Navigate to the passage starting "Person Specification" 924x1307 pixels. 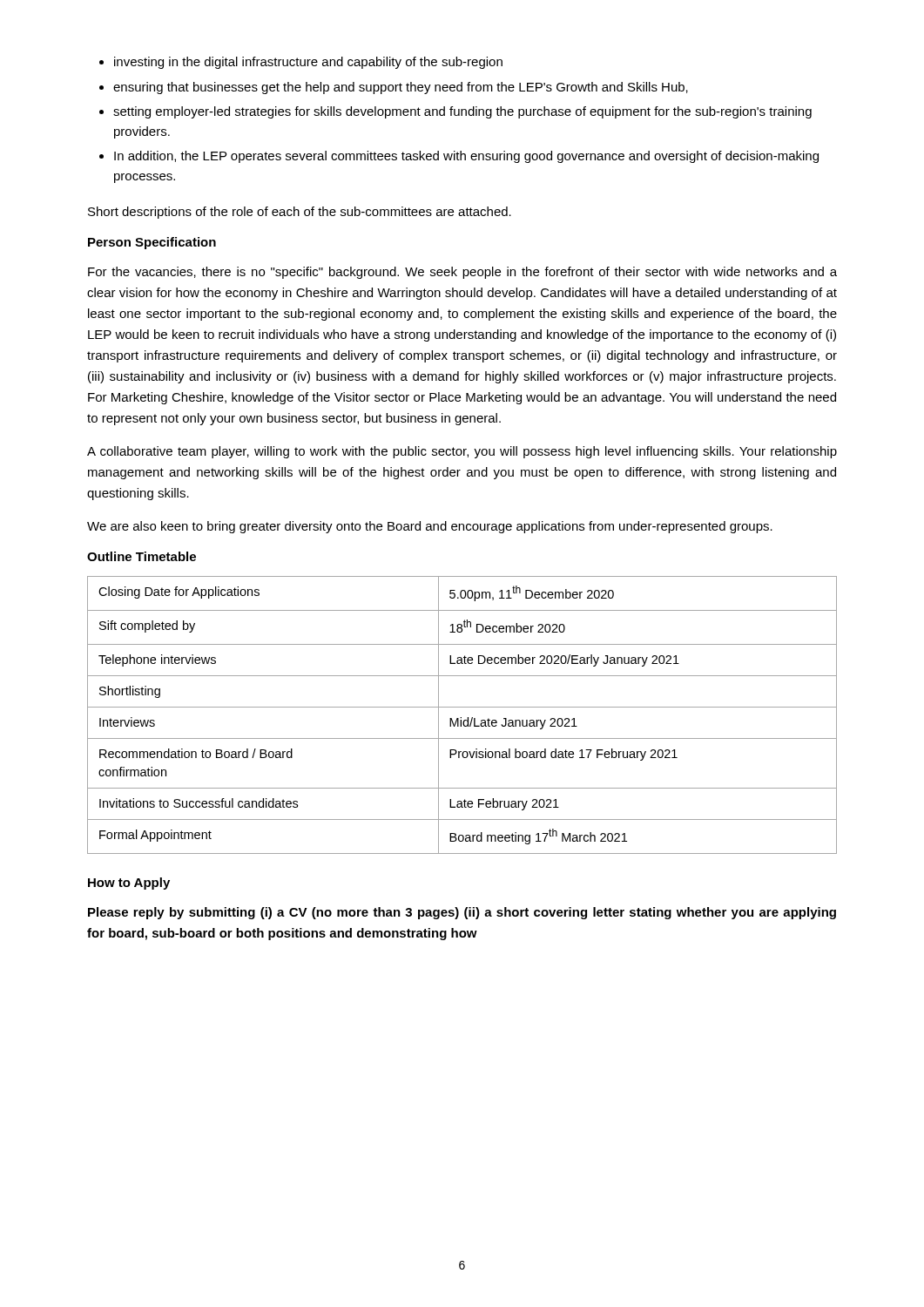coord(152,242)
